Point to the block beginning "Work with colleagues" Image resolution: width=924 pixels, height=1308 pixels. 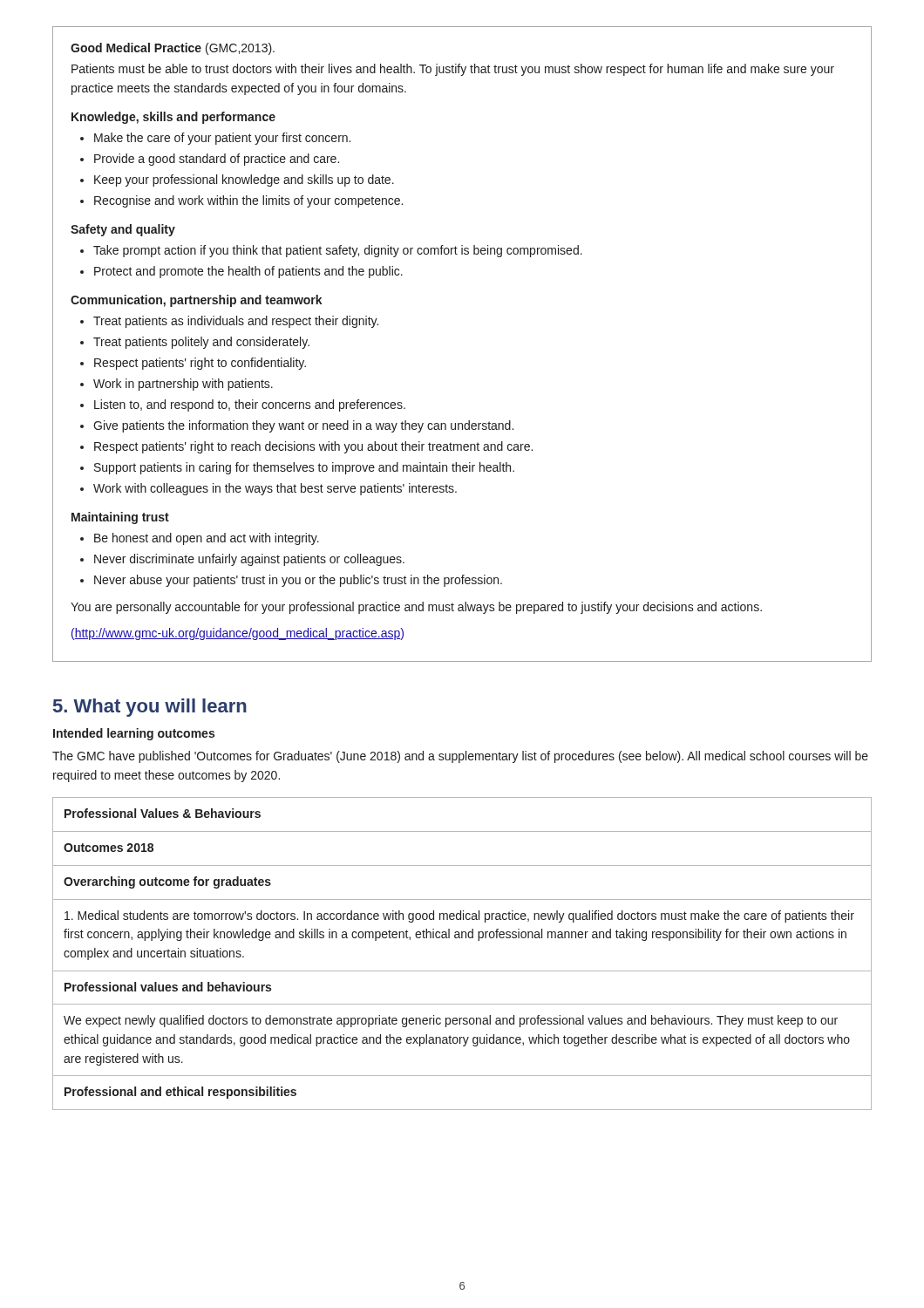tap(275, 489)
